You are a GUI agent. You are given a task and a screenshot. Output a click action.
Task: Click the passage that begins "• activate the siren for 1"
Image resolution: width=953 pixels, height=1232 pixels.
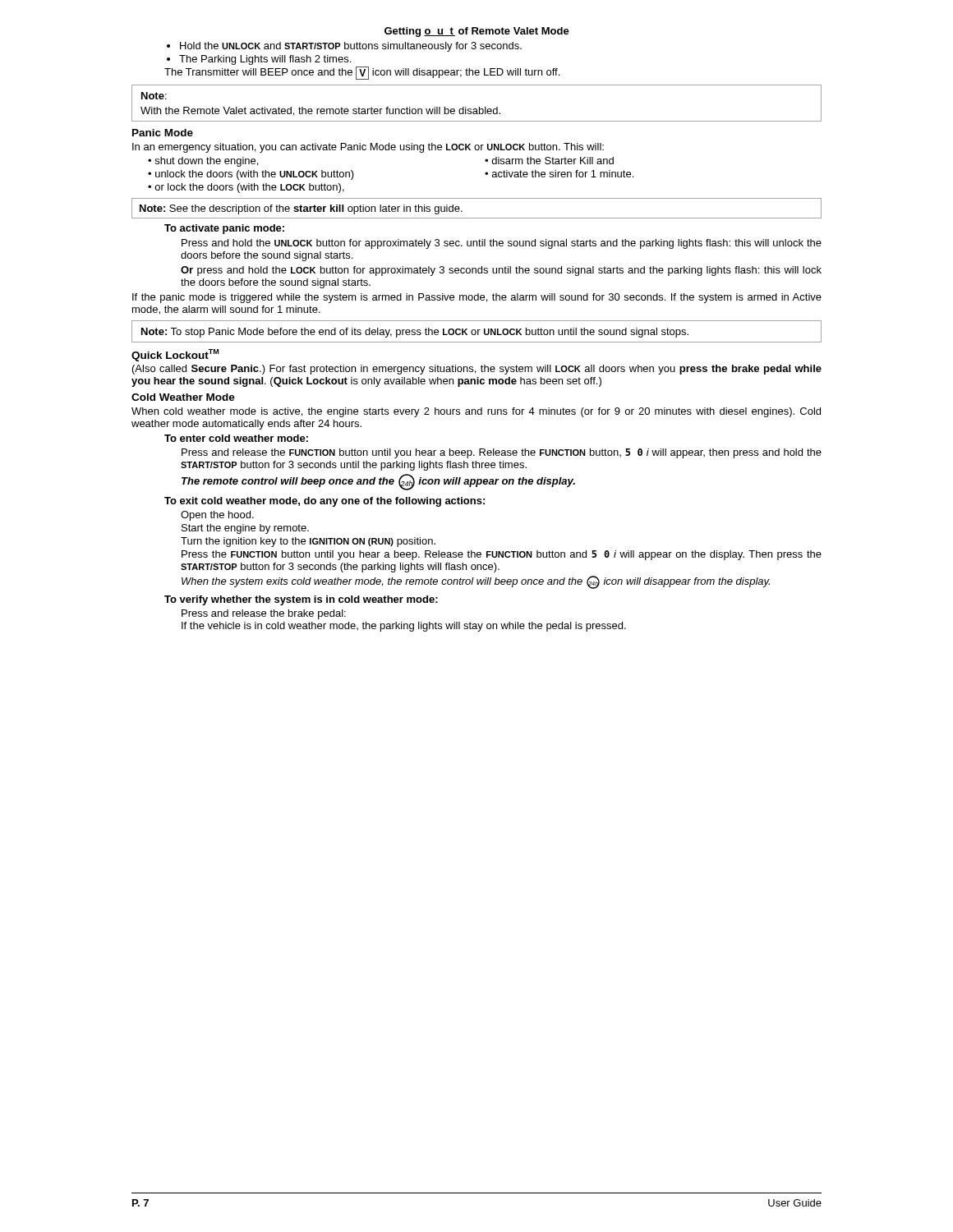560,173
